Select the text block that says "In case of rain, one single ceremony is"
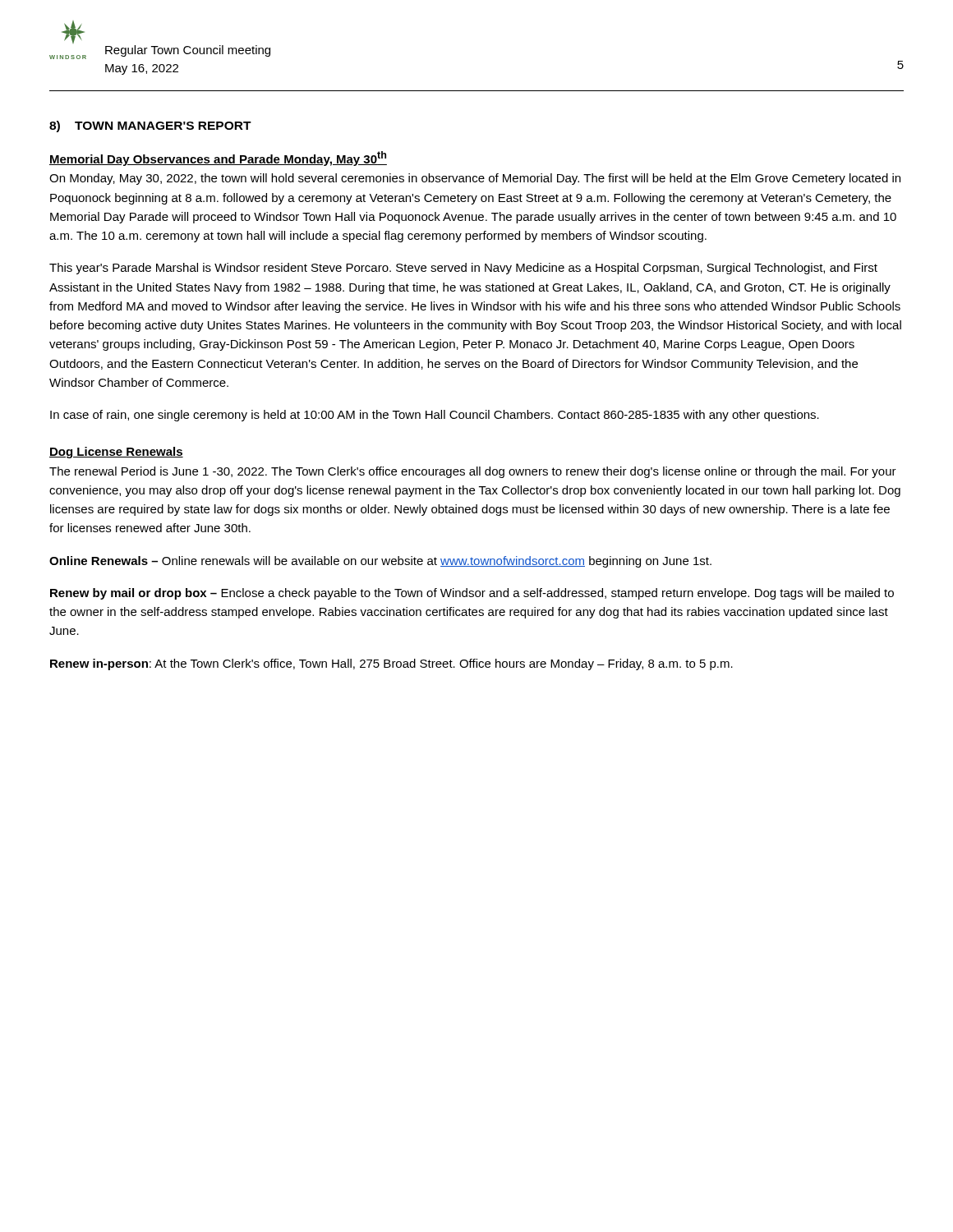The height and width of the screenshot is (1232, 953). pos(434,414)
